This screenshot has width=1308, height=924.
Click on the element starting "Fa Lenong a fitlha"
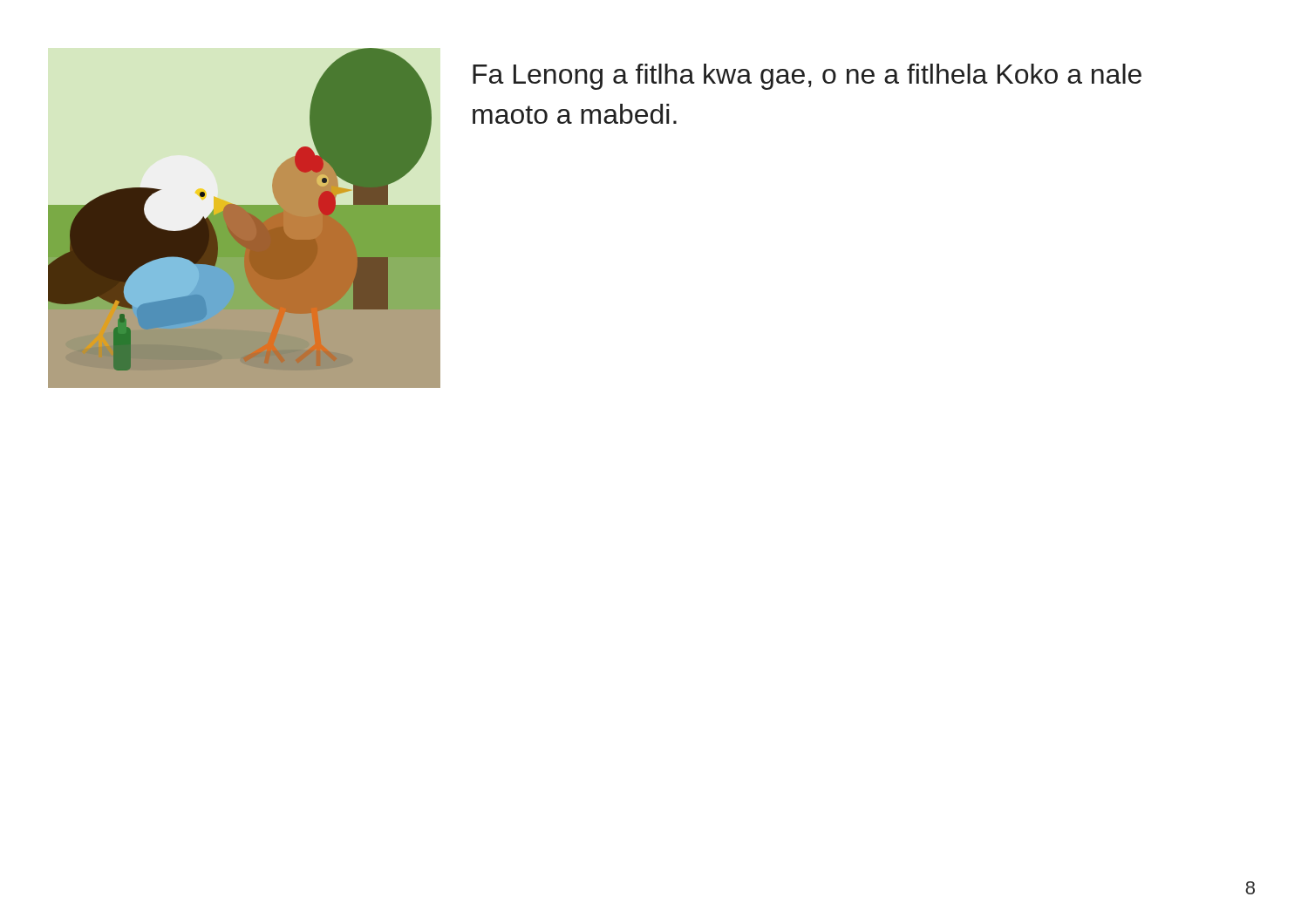click(807, 94)
